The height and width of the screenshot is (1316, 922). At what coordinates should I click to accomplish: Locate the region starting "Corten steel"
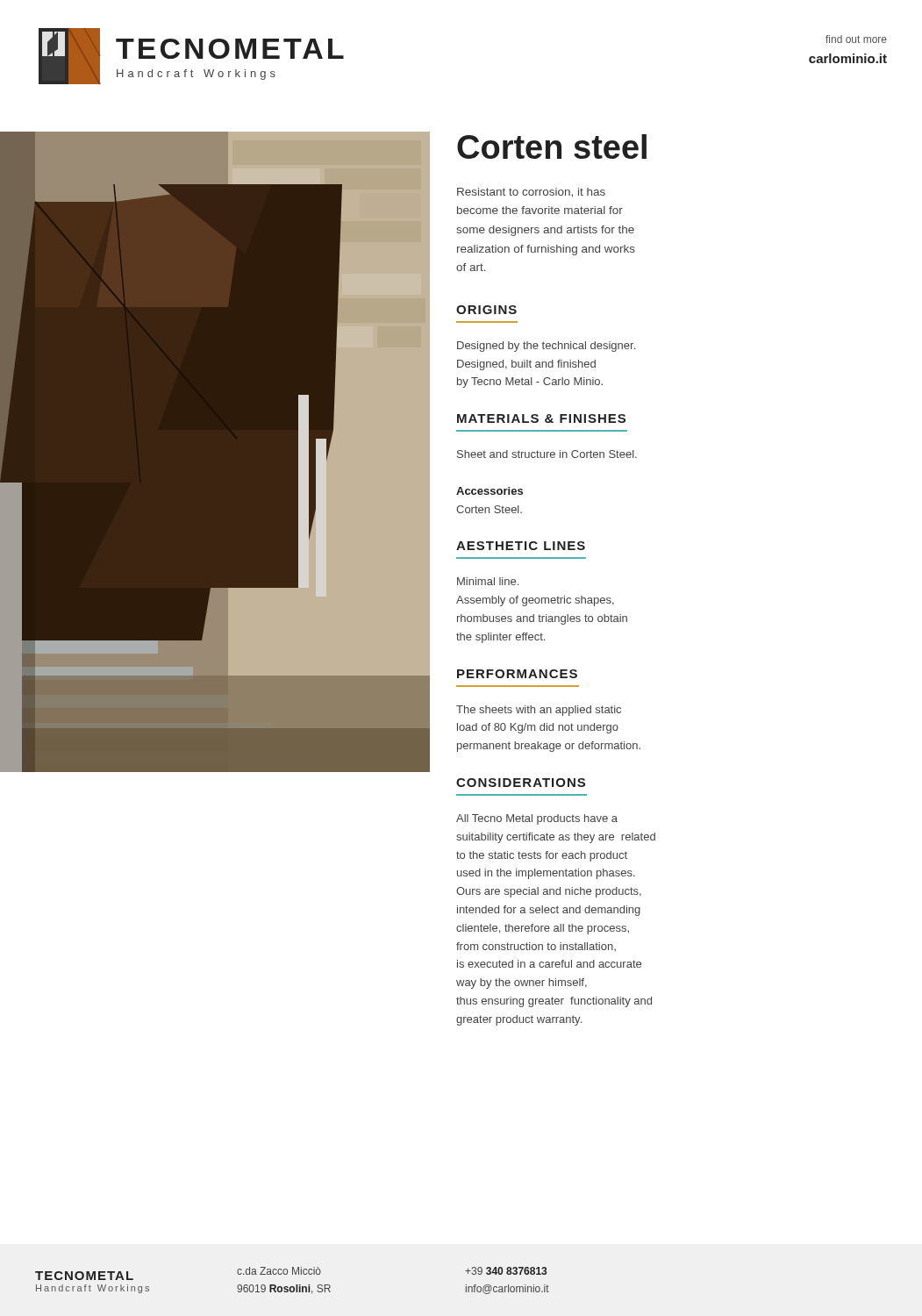(553, 148)
